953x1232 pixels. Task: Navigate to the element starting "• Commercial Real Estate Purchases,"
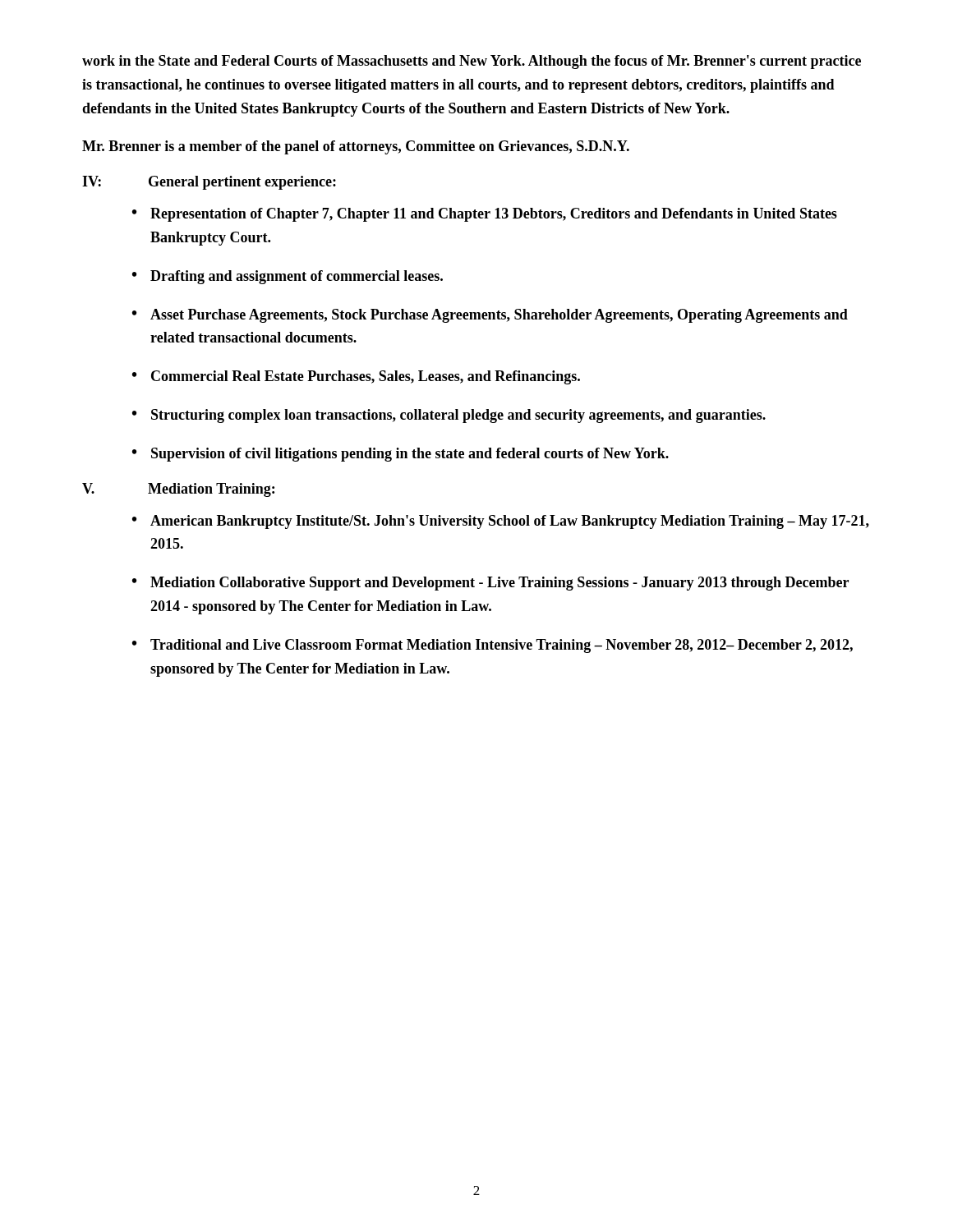[x=501, y=377]
